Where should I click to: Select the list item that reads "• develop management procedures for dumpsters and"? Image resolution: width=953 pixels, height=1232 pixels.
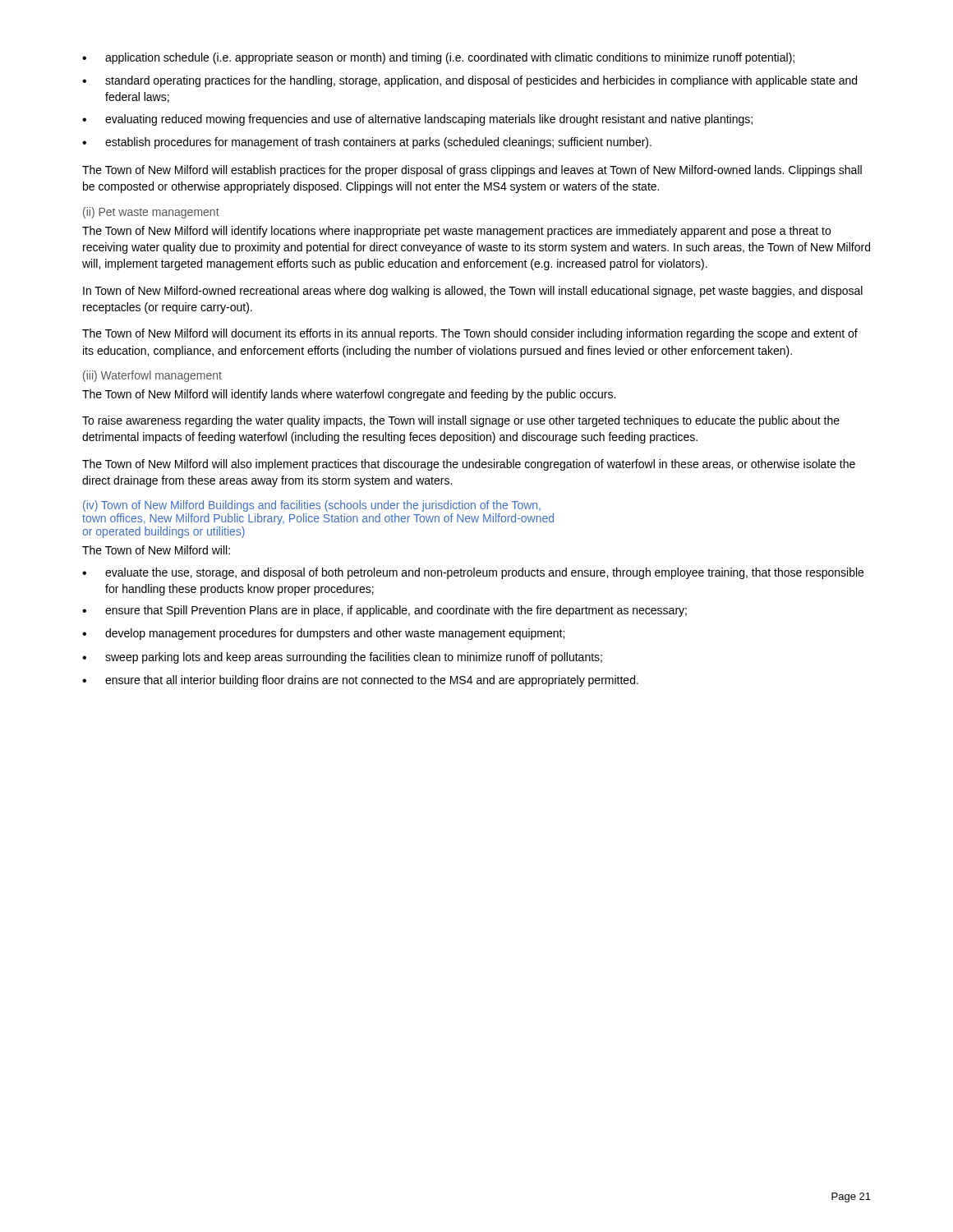pos(476,634)
